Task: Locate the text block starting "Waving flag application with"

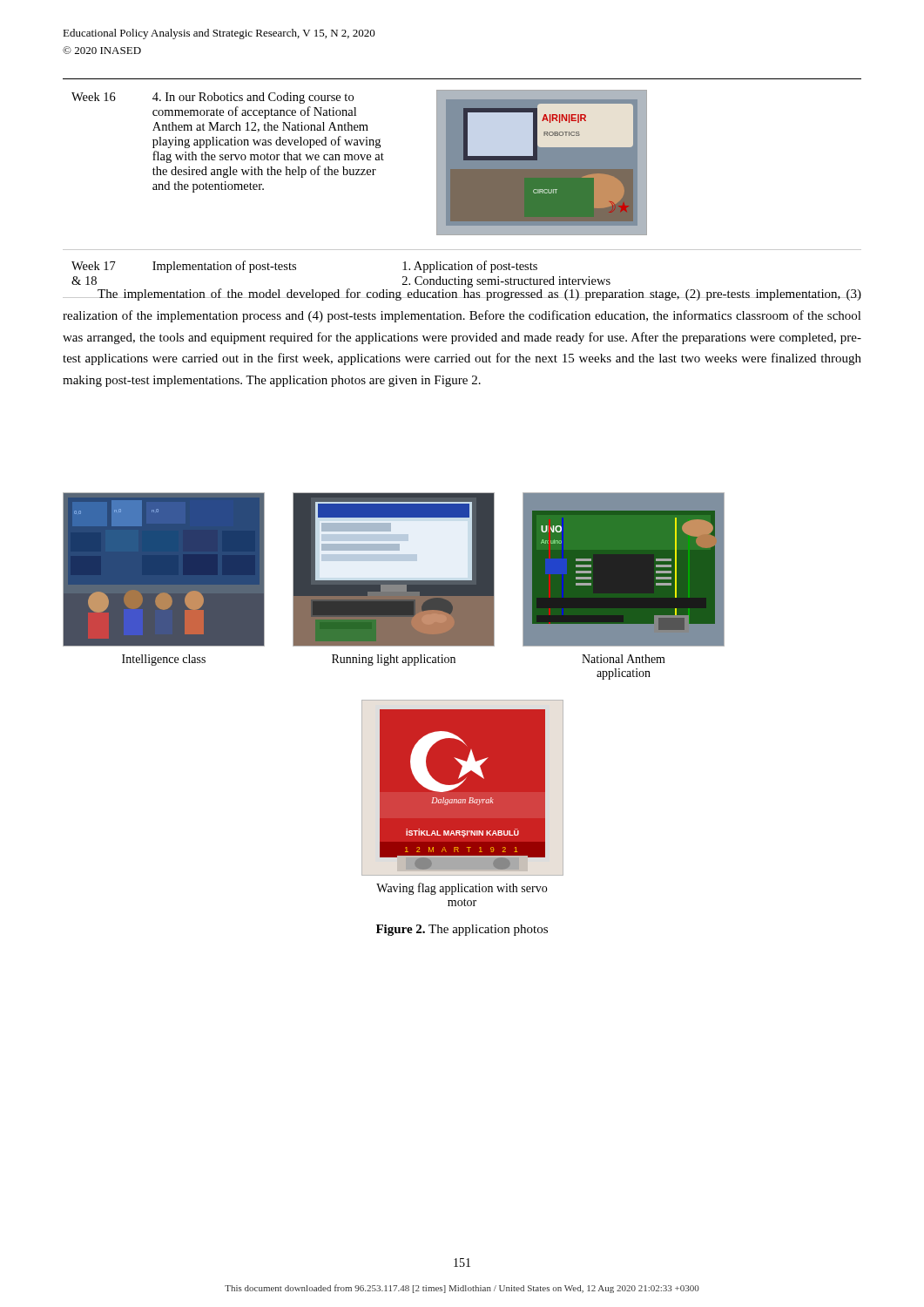Action: pos(462,895)
